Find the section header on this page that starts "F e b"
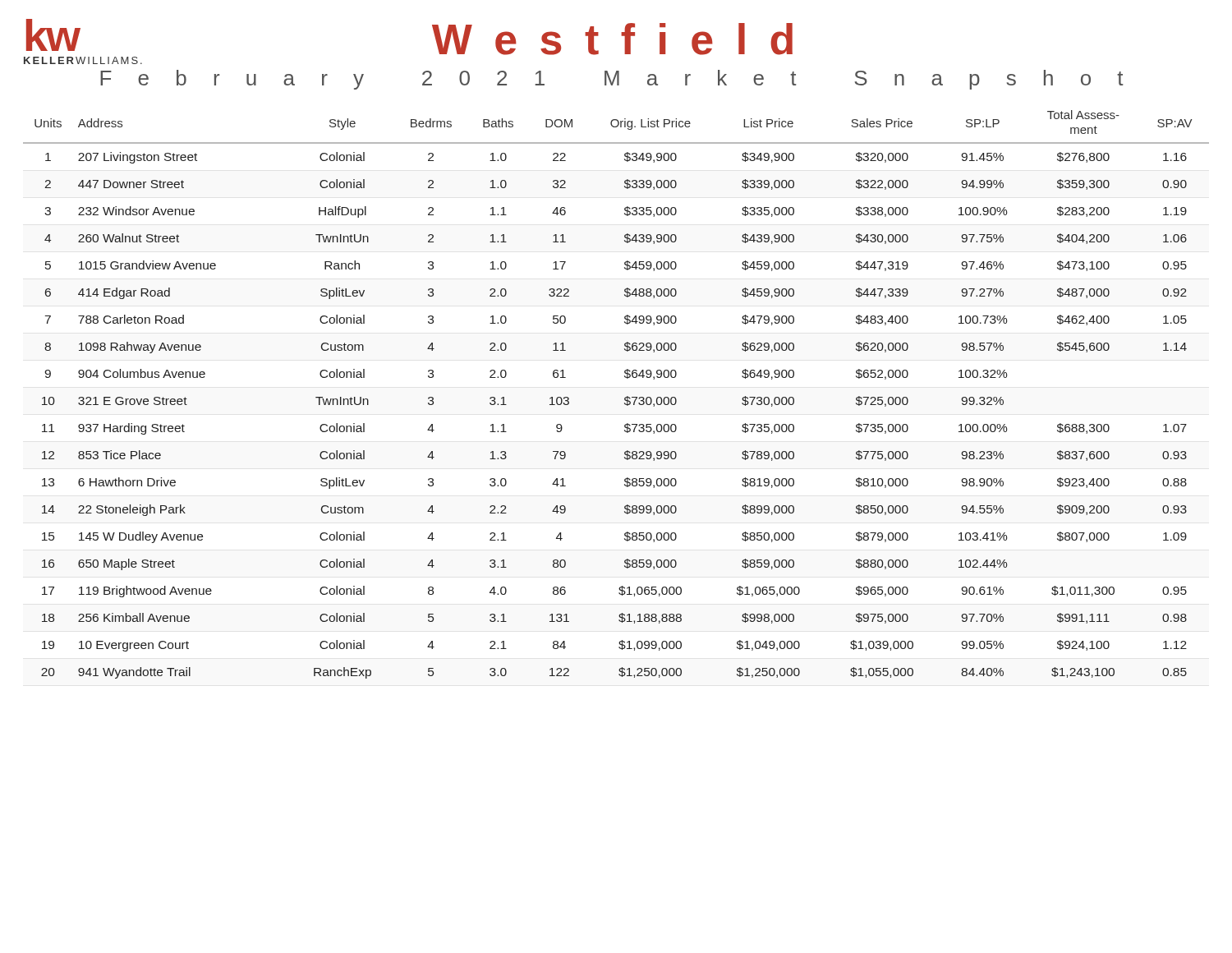The image size is (1232, 953). tap(616, 78)
